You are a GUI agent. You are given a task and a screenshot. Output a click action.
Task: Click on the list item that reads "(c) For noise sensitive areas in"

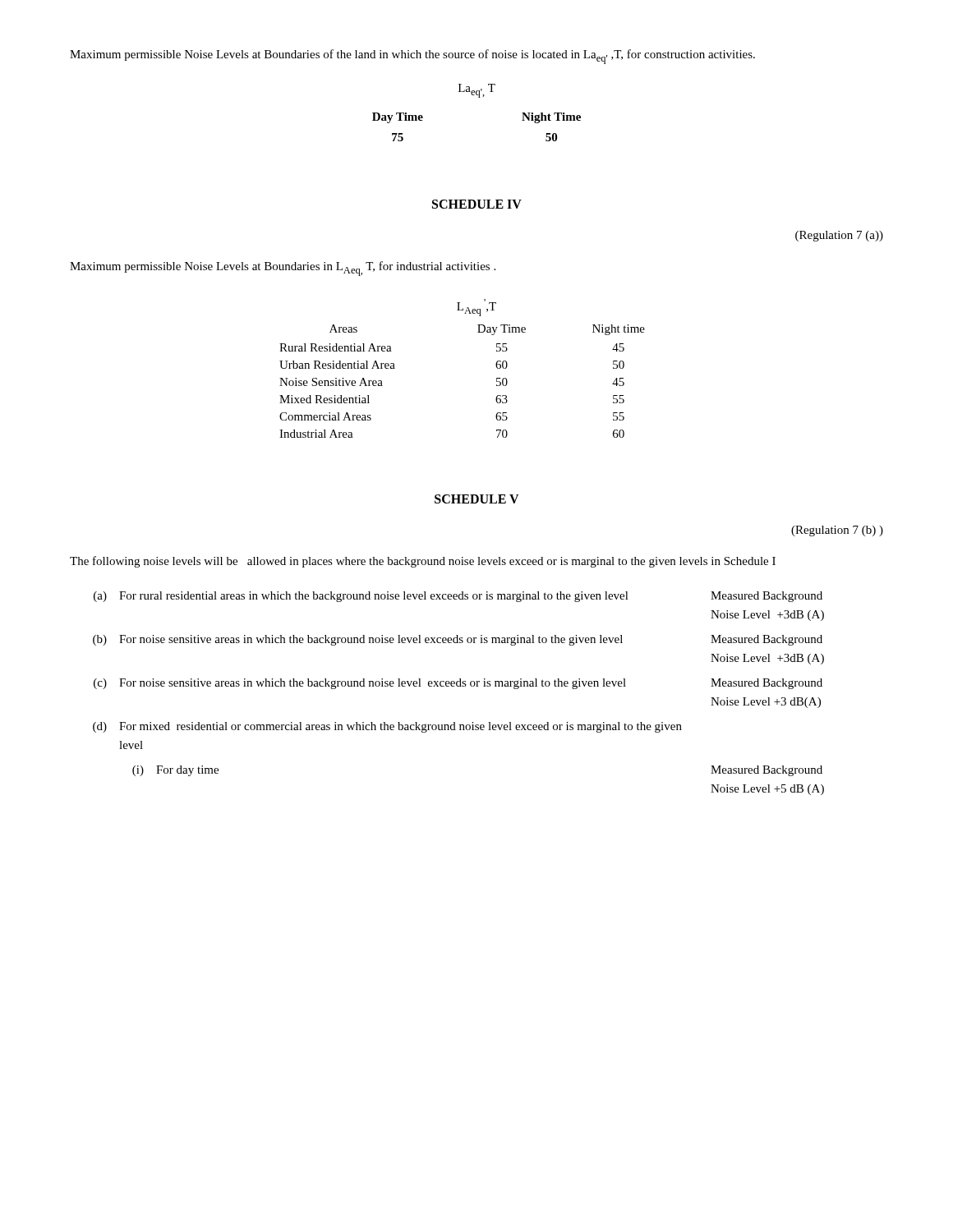coord(476,692)
